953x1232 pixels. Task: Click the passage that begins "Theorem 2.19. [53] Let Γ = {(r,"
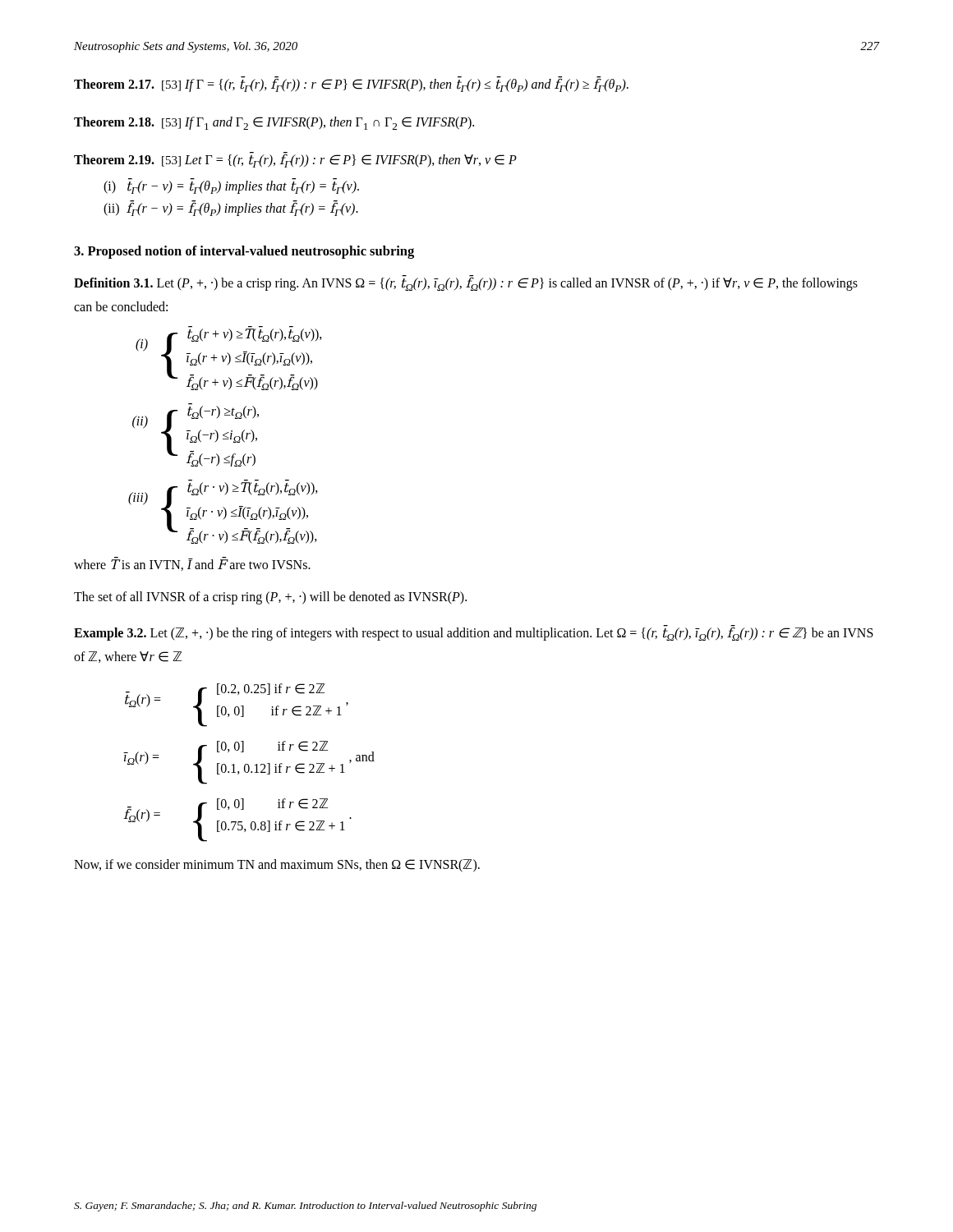(295, 160)
